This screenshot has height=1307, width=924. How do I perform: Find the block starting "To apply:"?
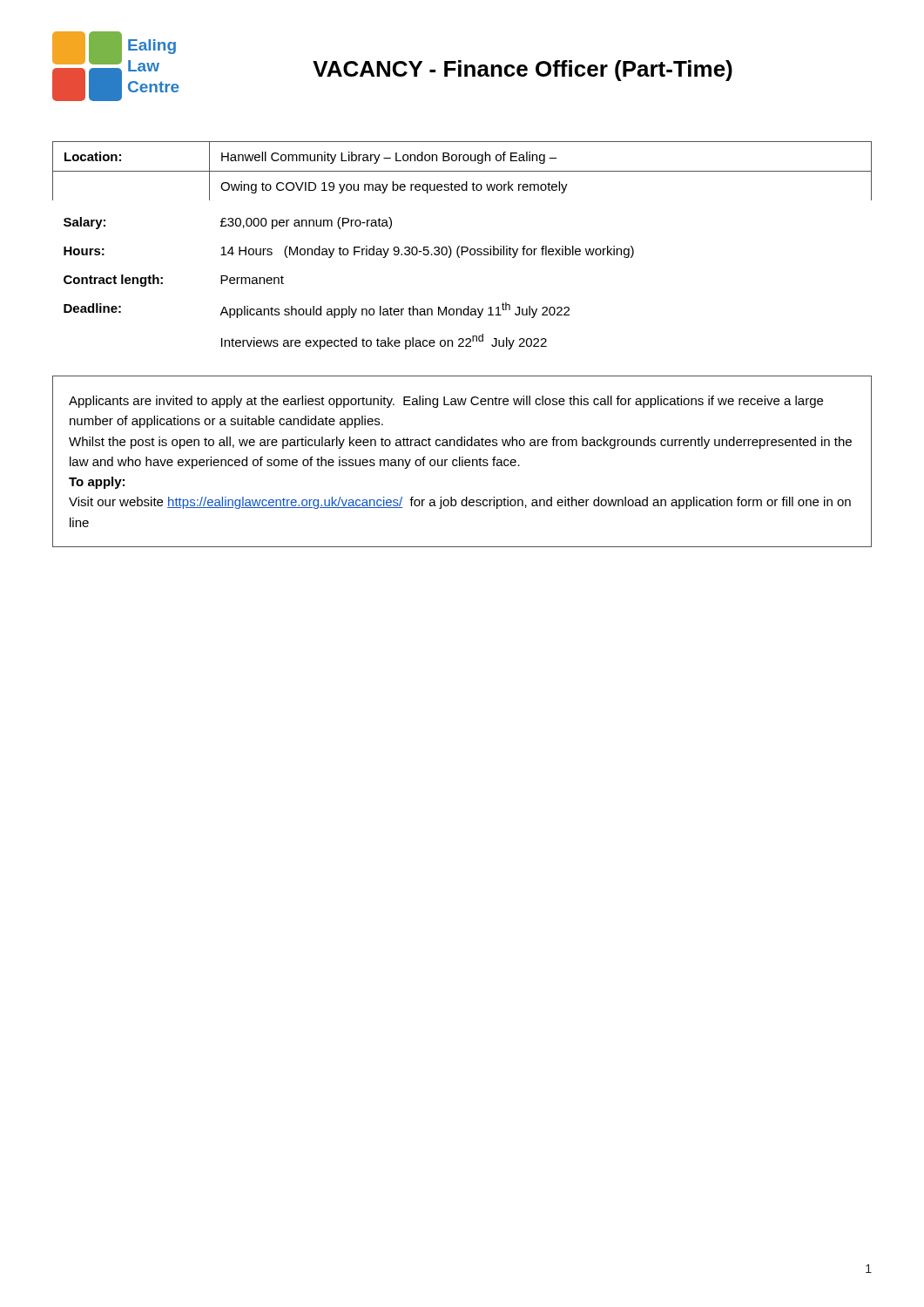click(97, 483)
